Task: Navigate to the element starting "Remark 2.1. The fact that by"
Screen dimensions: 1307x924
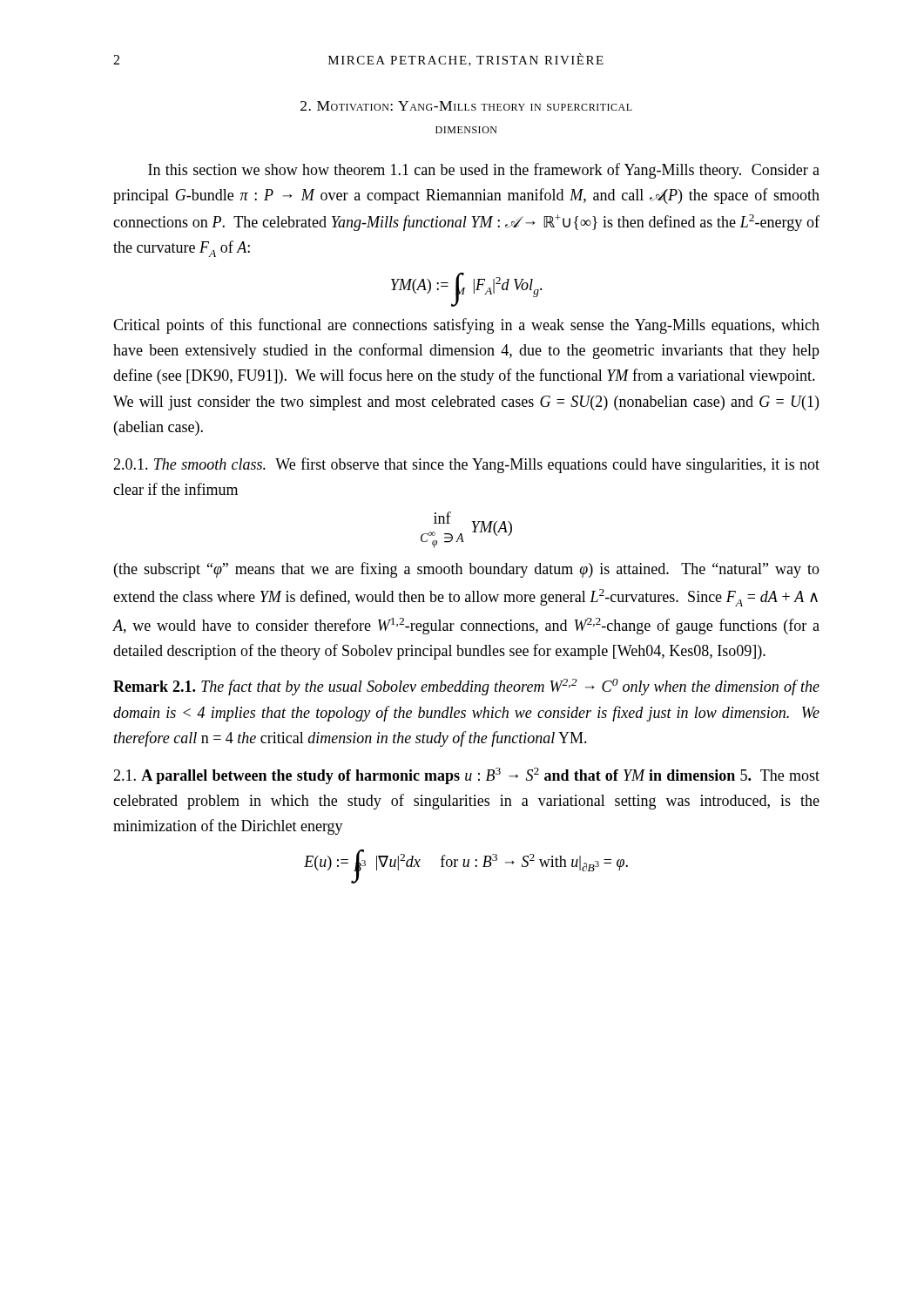Action: pyautogui.click(x=466, y=711)
